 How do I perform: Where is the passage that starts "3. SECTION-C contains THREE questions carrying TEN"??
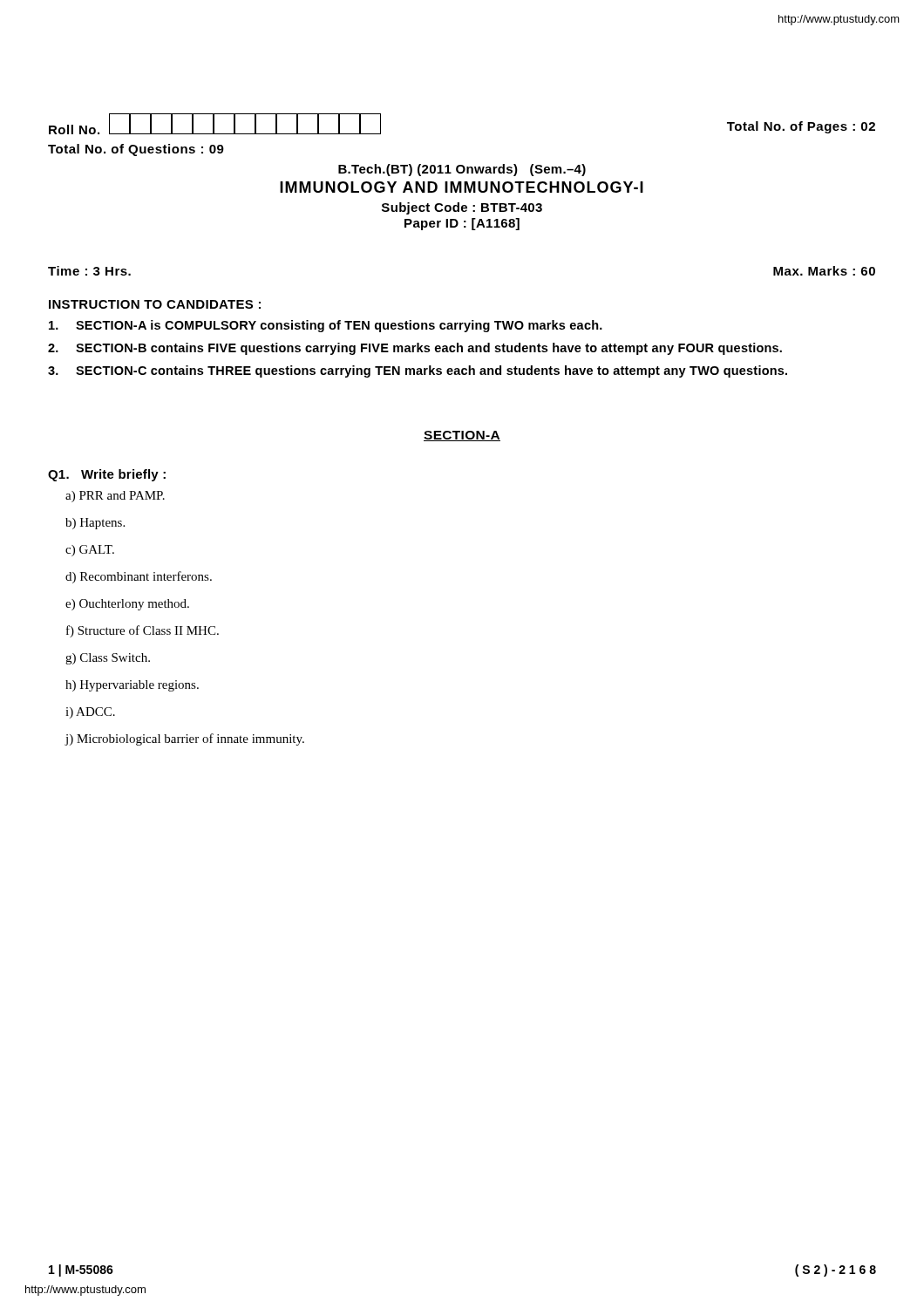pyautogui.click(x=462, y=371)
